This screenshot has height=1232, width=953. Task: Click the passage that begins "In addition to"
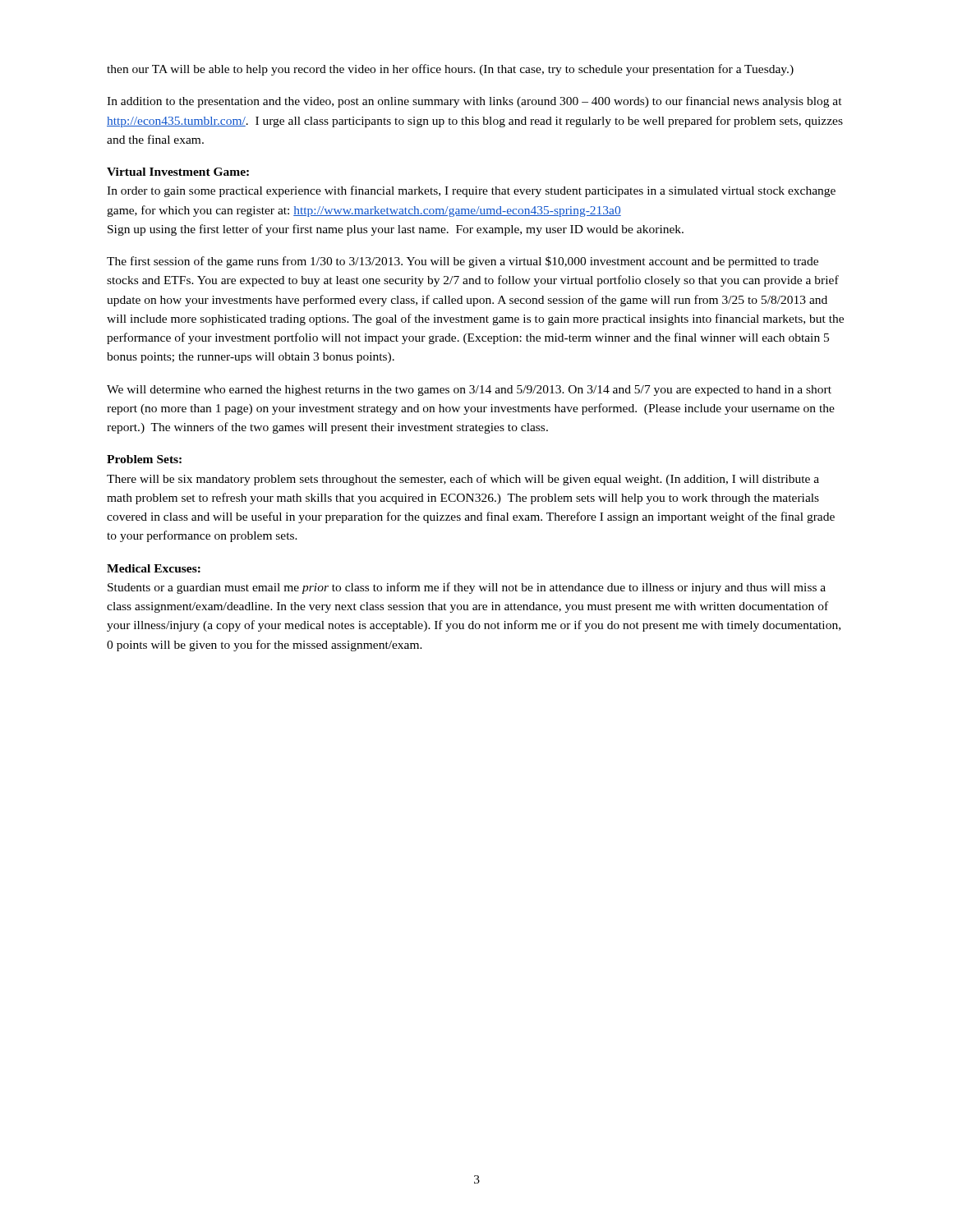click(476, 120)
